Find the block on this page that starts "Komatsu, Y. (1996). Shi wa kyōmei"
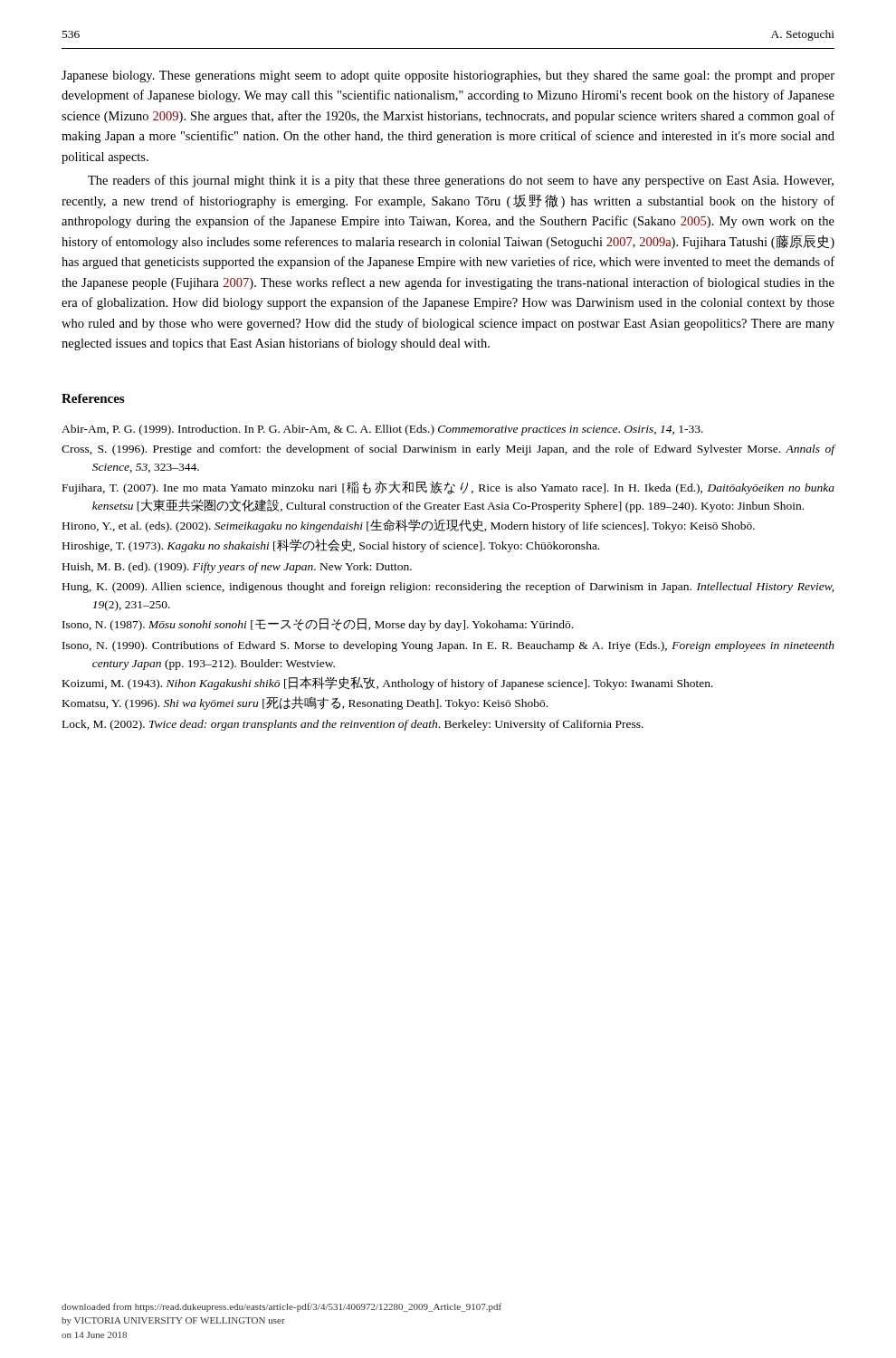Viewport: 896px width, 1358px height. [x=305, y=703]
